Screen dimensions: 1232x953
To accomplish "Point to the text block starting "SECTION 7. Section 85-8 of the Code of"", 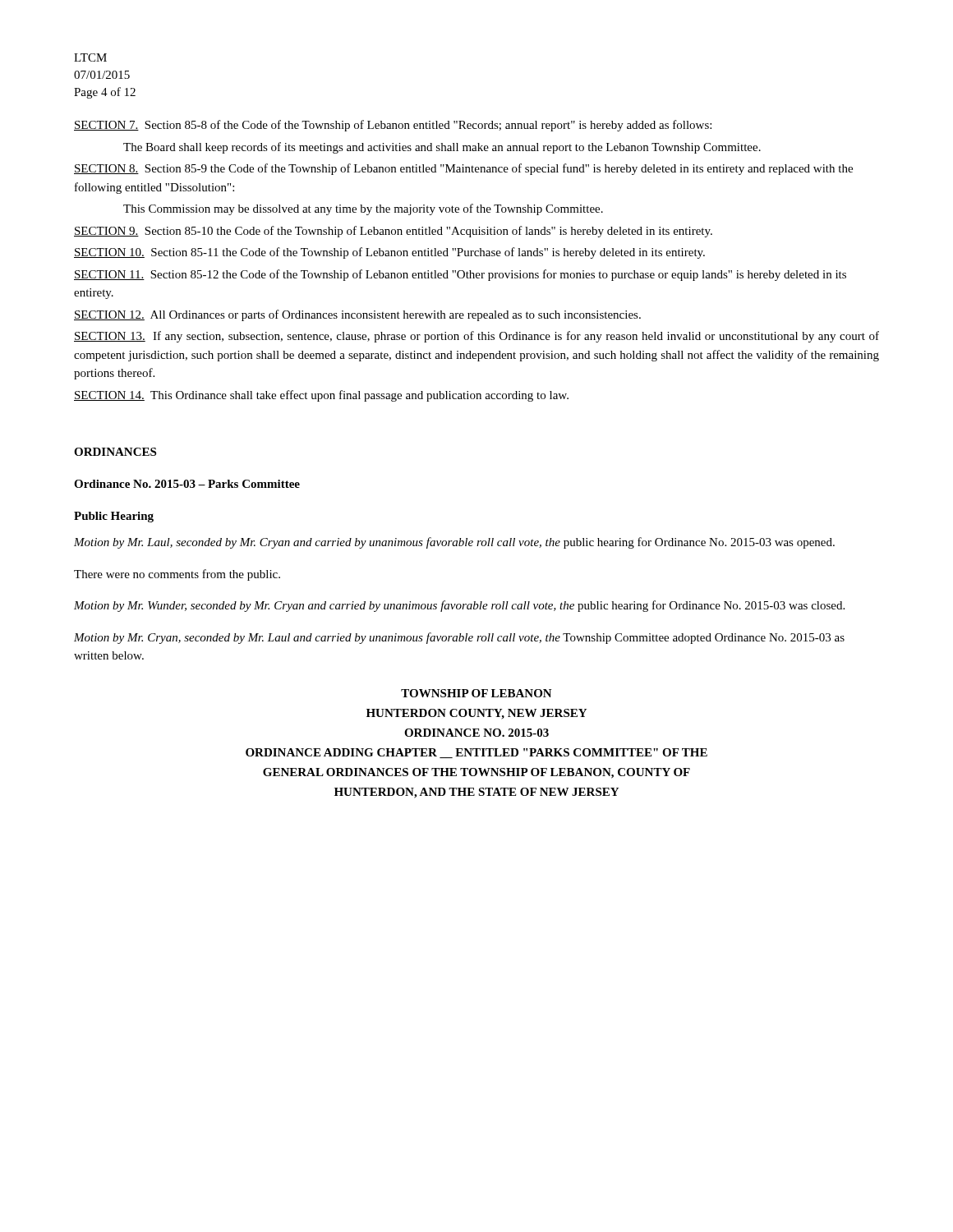I will coord(393,125).
